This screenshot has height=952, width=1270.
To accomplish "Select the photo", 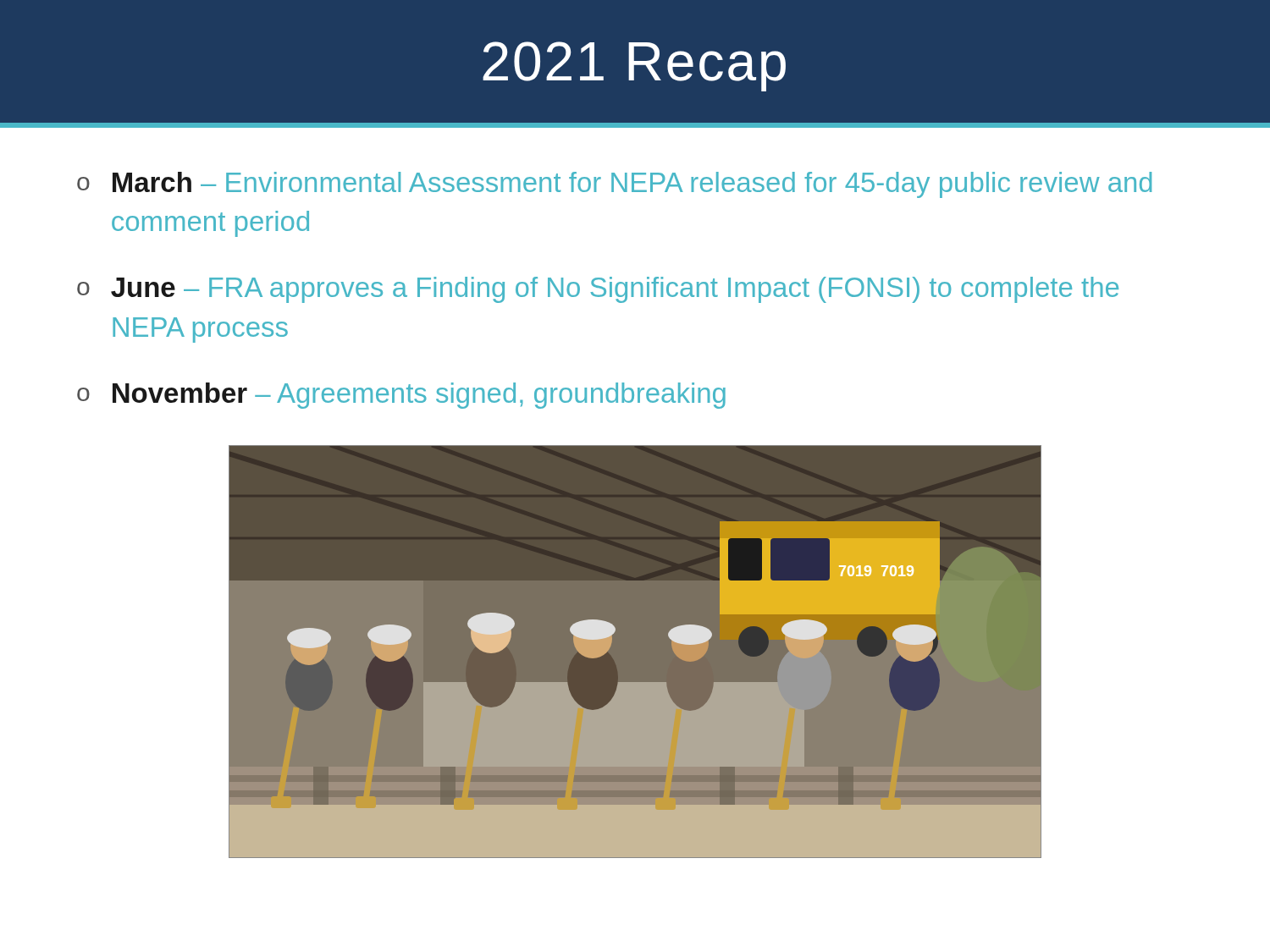I will [635, 652].
